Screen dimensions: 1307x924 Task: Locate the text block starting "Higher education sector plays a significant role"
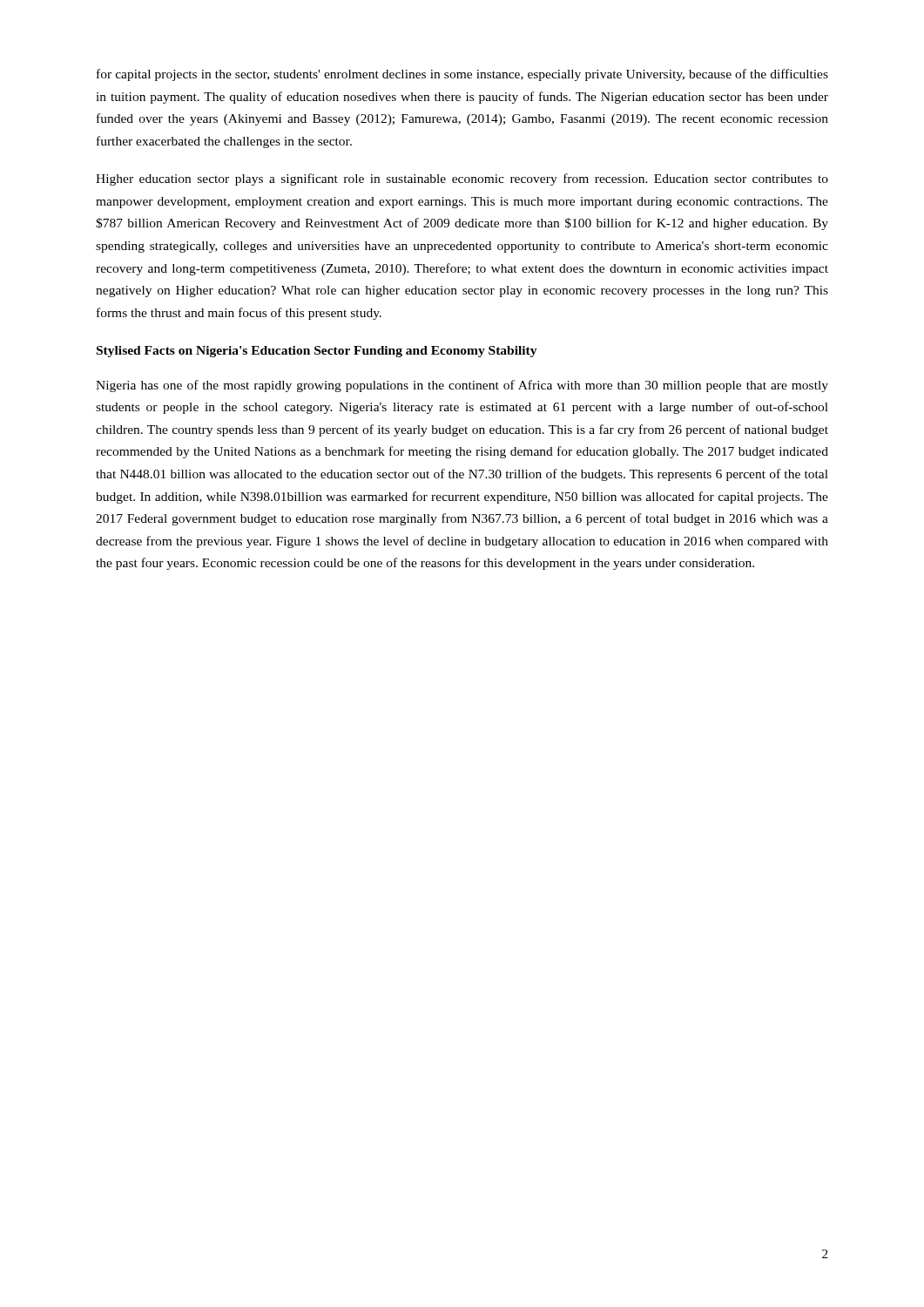click(462, 245)
